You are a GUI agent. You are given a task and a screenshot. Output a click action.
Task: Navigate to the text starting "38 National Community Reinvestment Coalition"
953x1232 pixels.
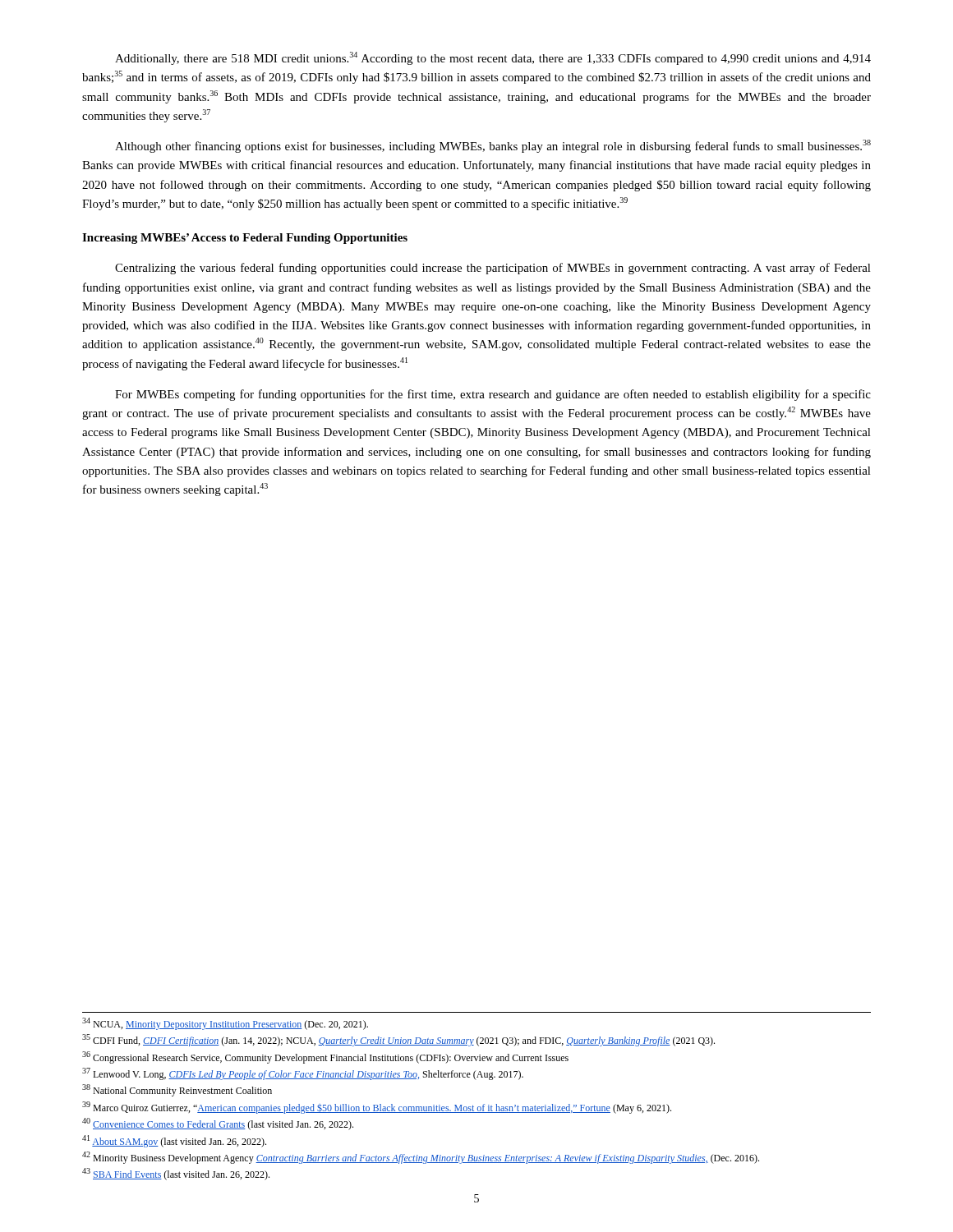(x=177, y=1091)
